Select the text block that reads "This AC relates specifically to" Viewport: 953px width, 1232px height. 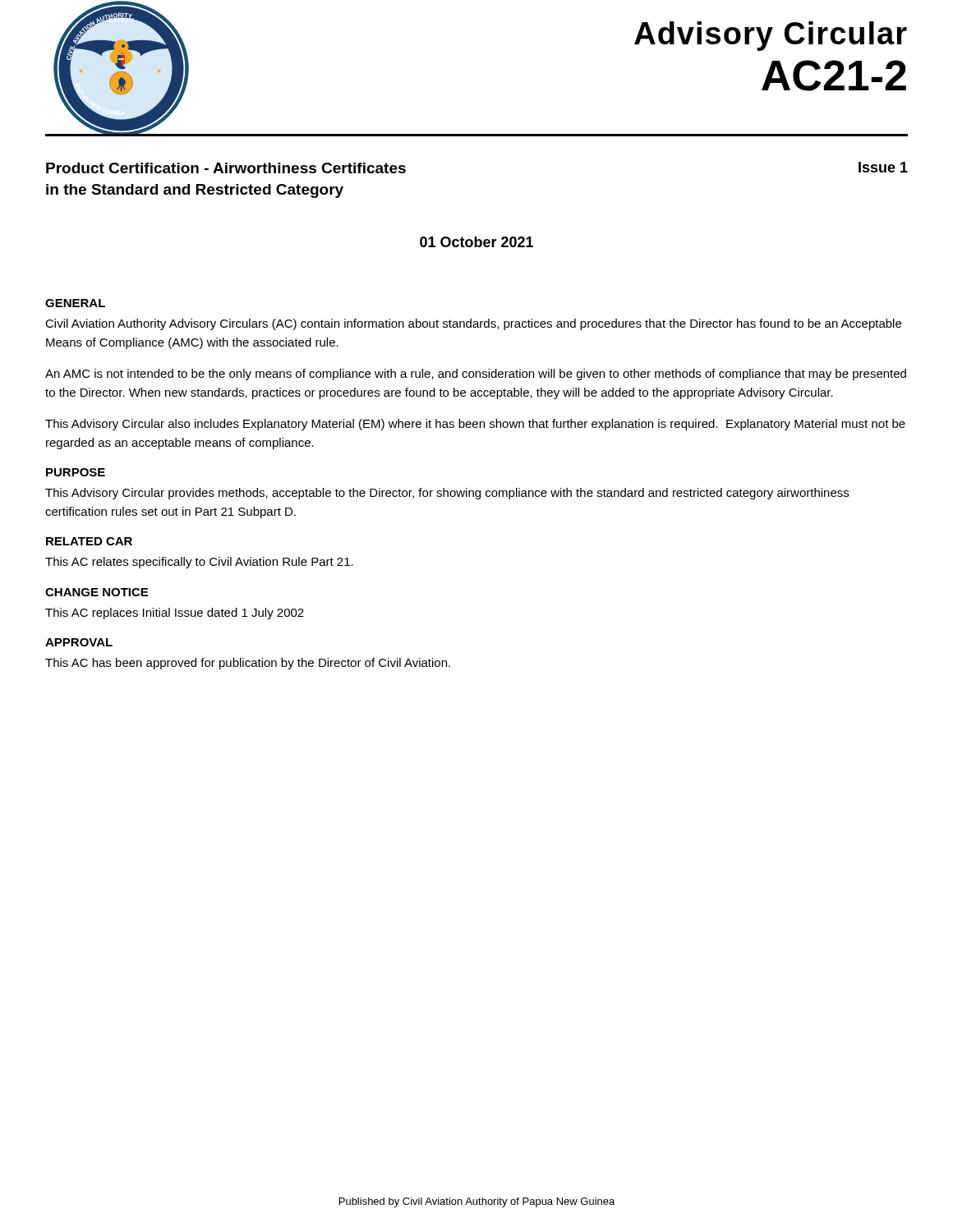[x=200, y=561]
